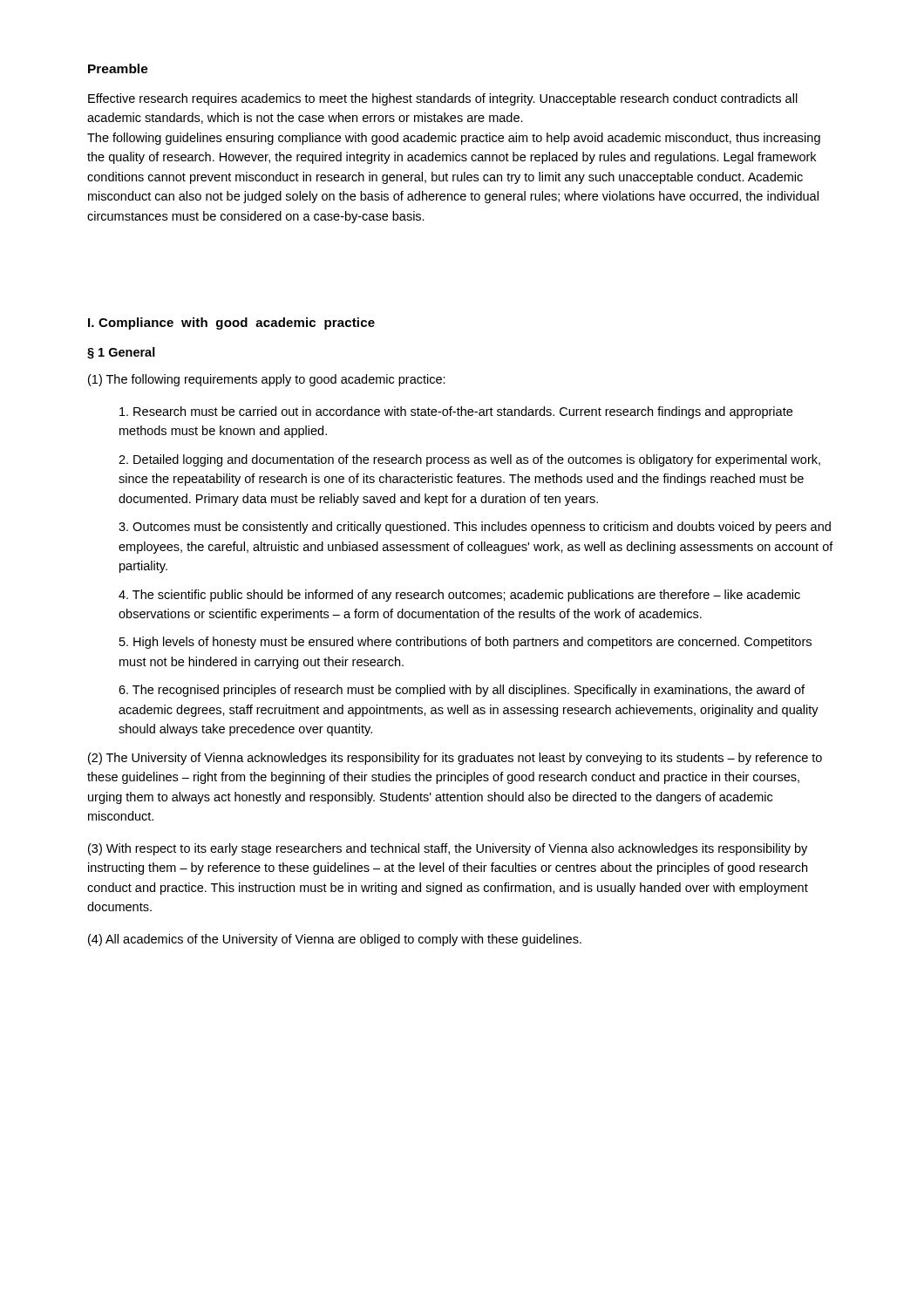Navigate to the element starting "6. The recognised principles of research"
This screenshot has width=924, height=1308.
pos(468,710)
